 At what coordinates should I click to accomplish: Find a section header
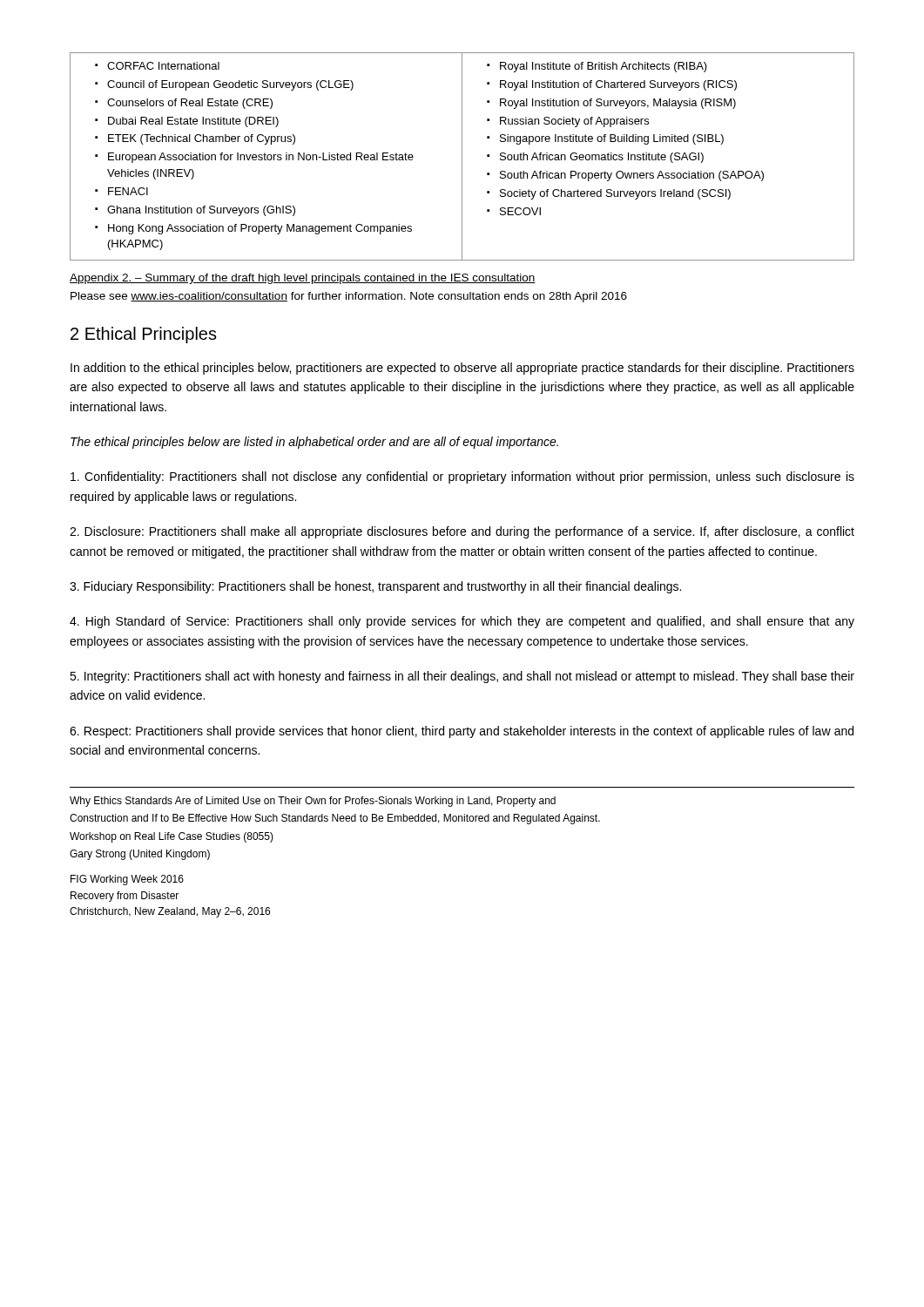143,334
